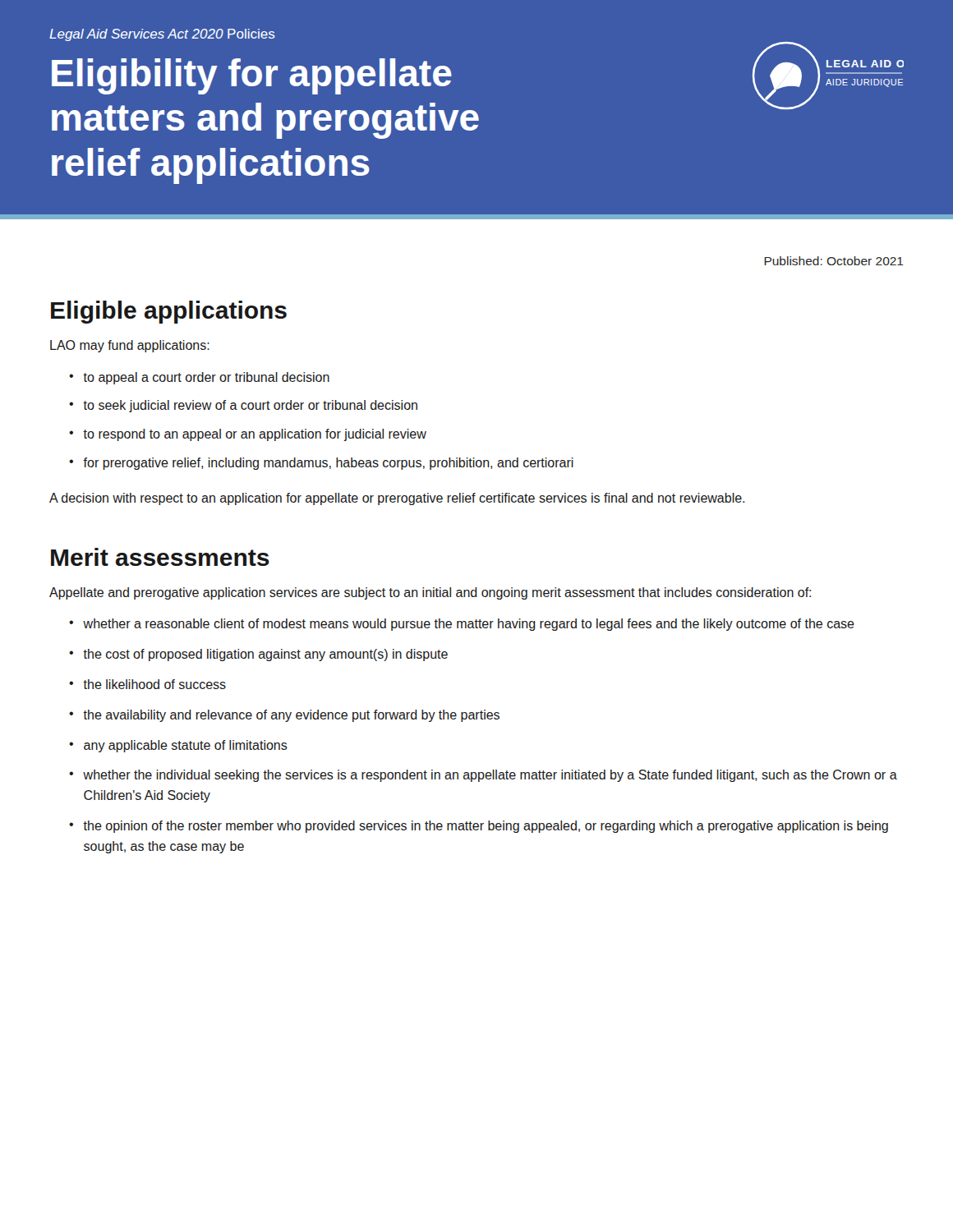Point to the block beginning "• to seek judicial review"
Image resolution: width=953 pixels, height=1232 pixels.
(x=244, y=406)
